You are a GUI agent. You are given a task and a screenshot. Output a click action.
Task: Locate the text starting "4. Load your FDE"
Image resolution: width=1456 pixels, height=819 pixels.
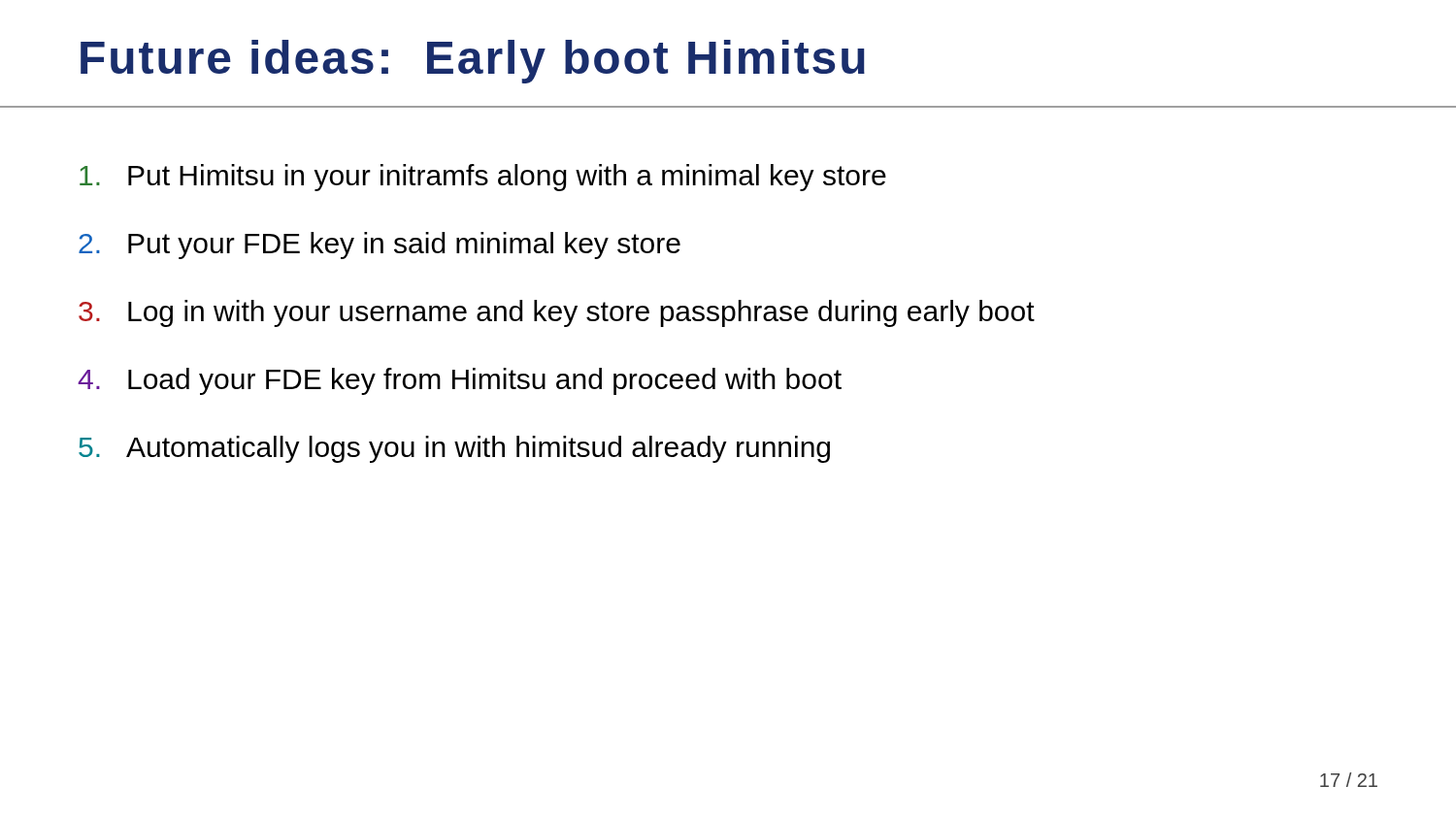click(x=460, y=379)
